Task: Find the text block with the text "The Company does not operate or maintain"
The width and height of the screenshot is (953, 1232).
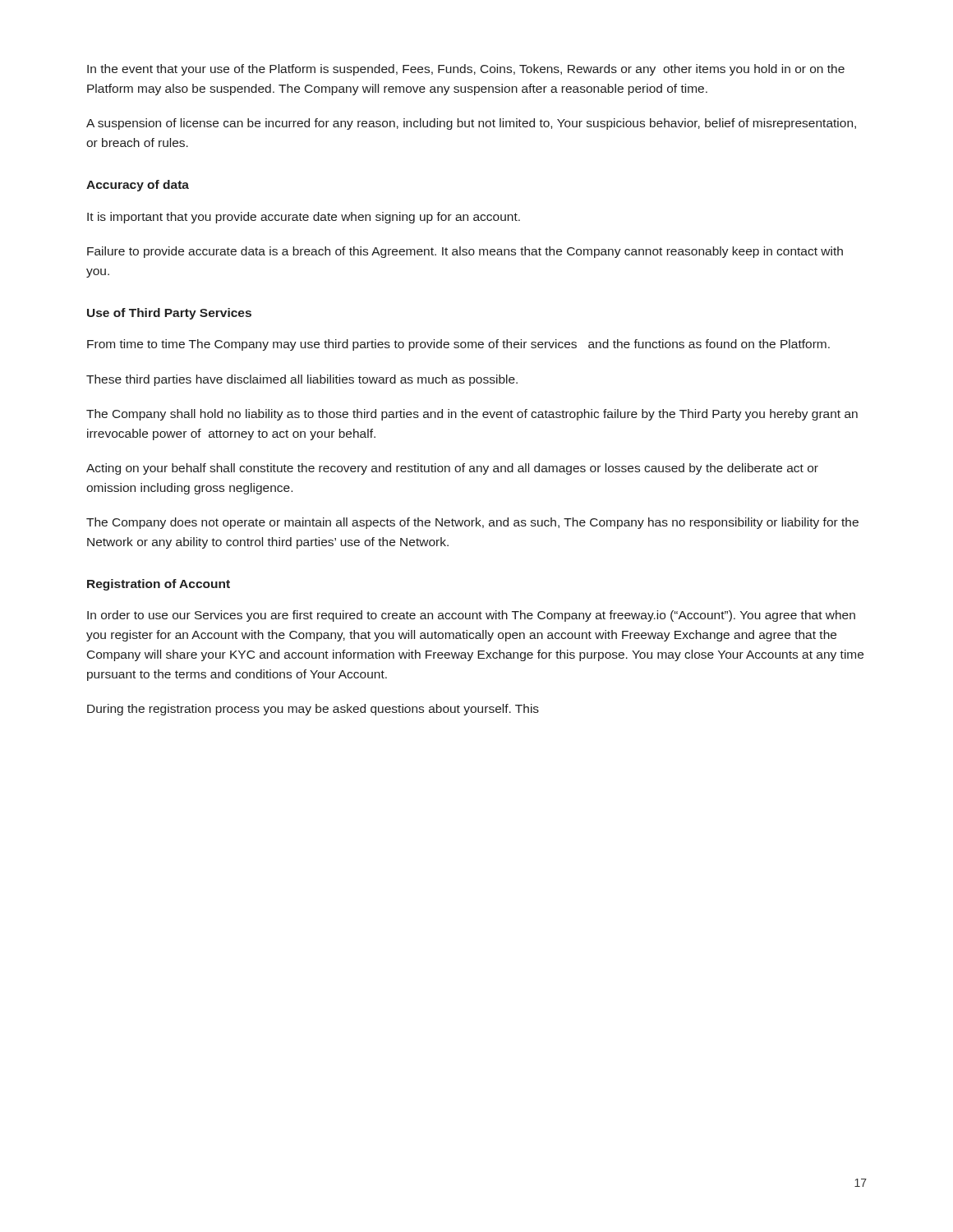Action: (x=473, y=531)
